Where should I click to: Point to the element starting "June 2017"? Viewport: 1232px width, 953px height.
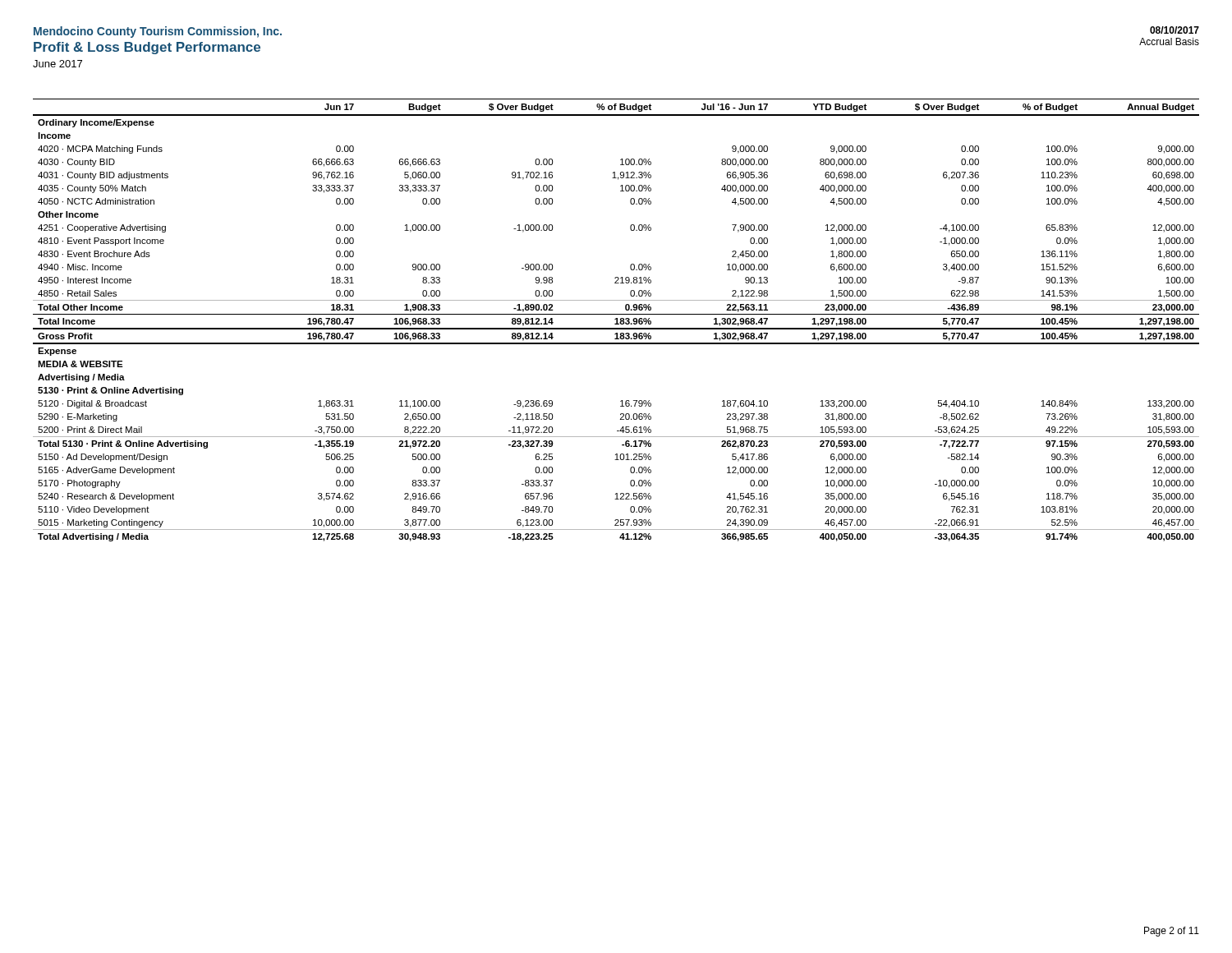(58, 64)
